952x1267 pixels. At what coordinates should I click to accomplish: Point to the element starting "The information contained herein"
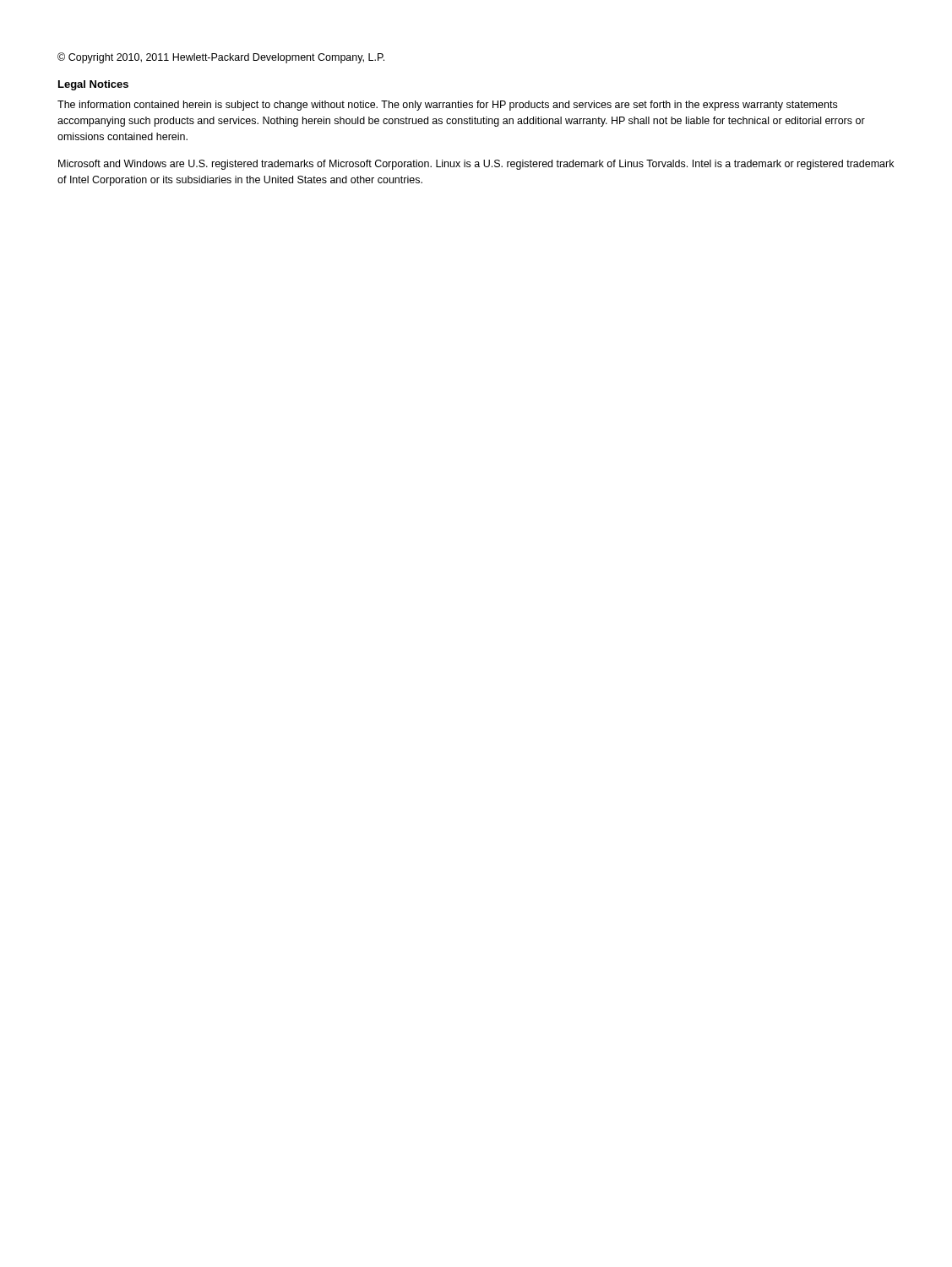(461, 121)
